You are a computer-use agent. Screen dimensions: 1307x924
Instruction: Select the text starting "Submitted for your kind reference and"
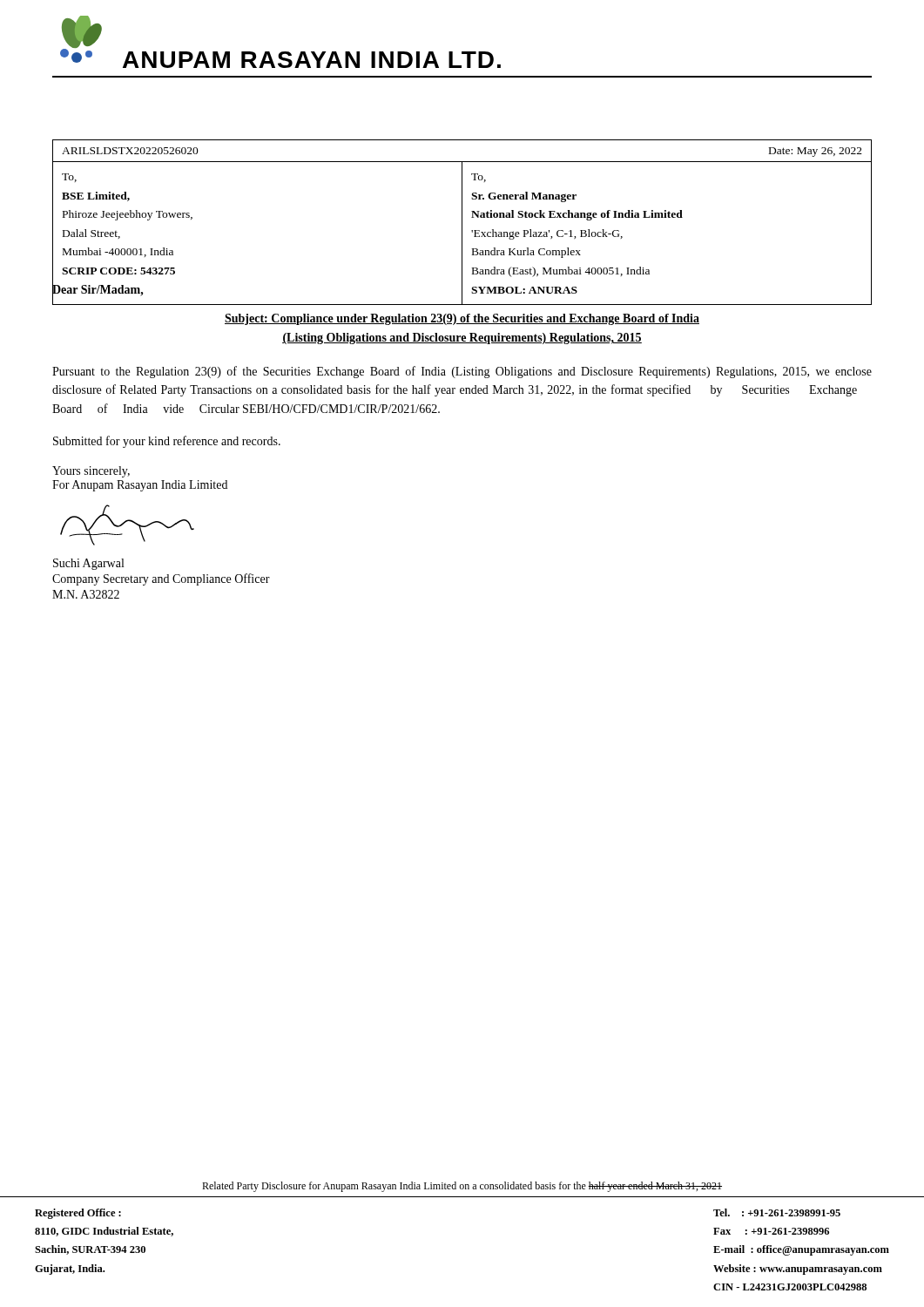click(167, 441)
